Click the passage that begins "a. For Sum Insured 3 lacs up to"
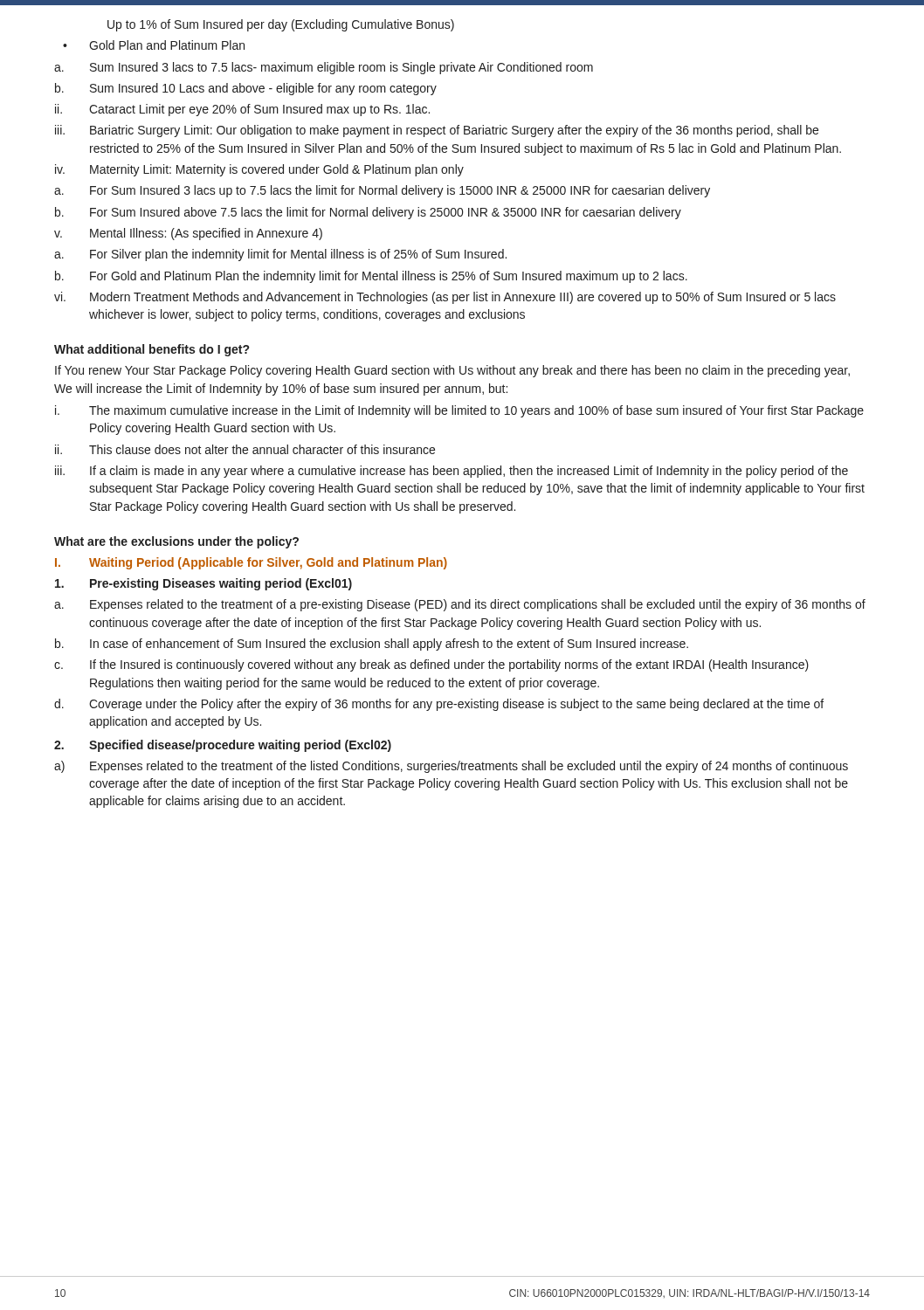924x1310 pixels. pyautogui.click(x=462, y=191)
